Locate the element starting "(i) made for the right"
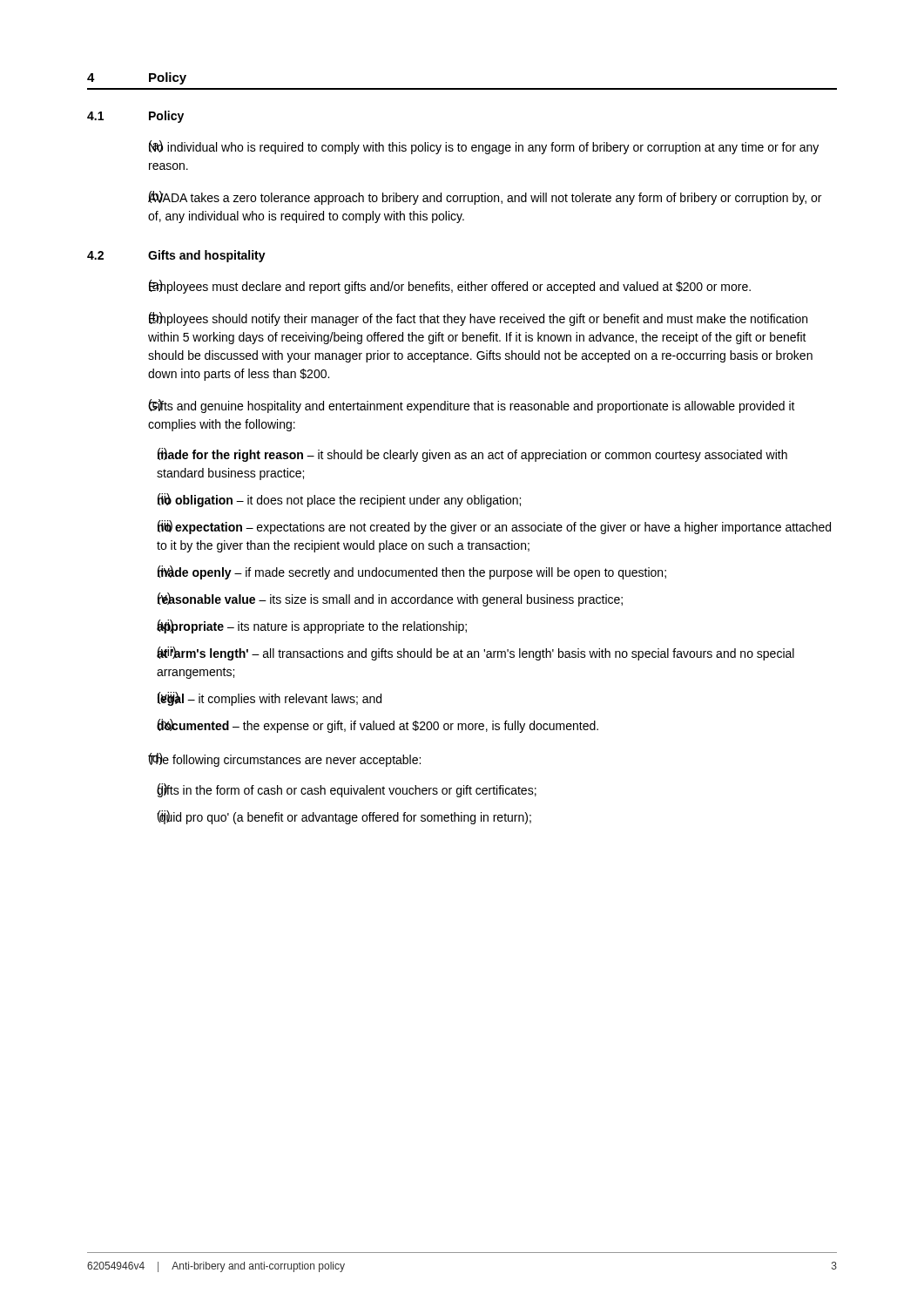The width and height of the screenshot is (924, 1307). click(462, 464)
